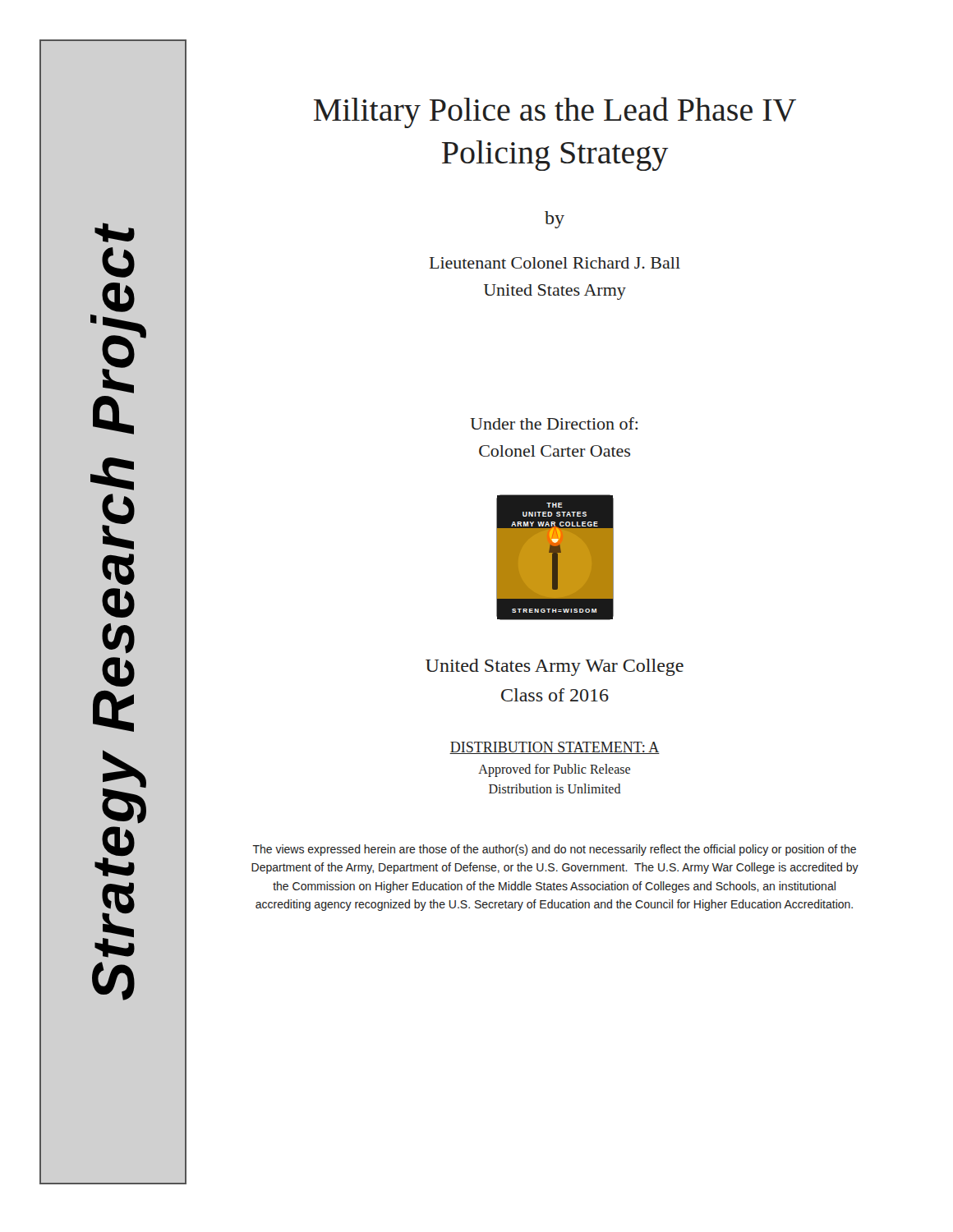Select the block starting "DISTRIBUTION STATEMENT: A Approved for Public Release Distribution"
This screenshot has width=953, height=1232.
[555, 769]
